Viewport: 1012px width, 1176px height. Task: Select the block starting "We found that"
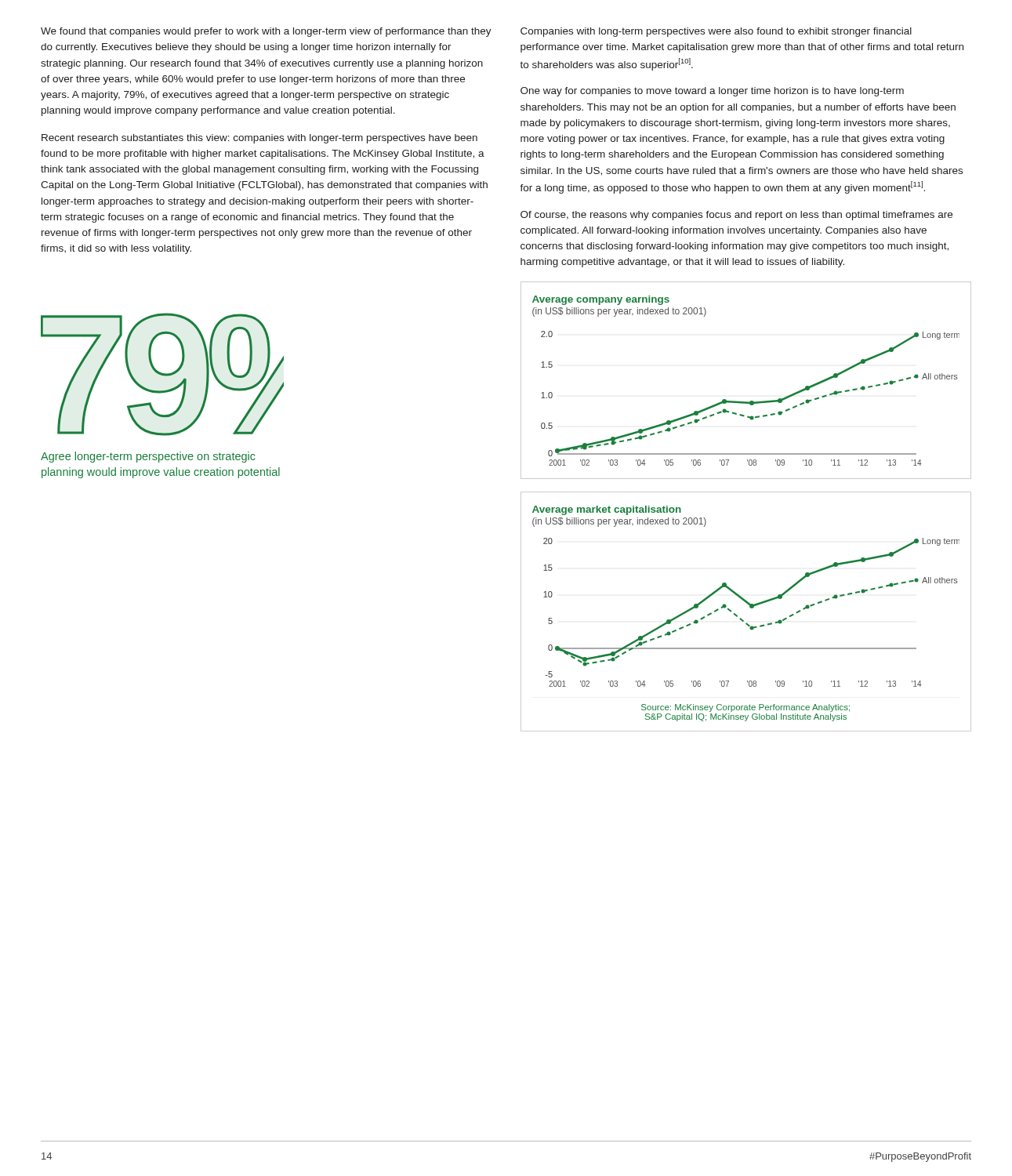(x=266, y=71)
